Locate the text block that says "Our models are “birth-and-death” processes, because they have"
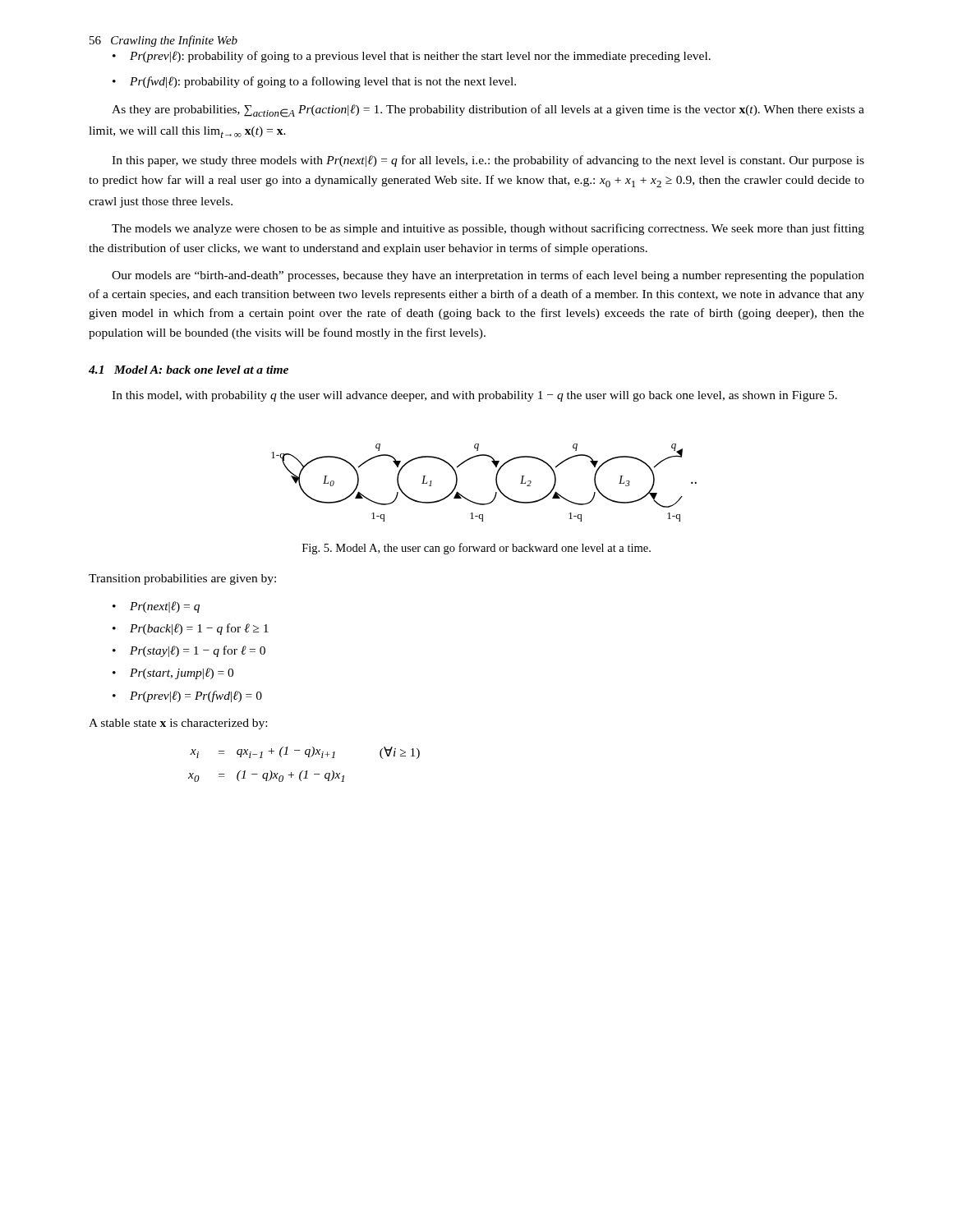 point(476,303)
